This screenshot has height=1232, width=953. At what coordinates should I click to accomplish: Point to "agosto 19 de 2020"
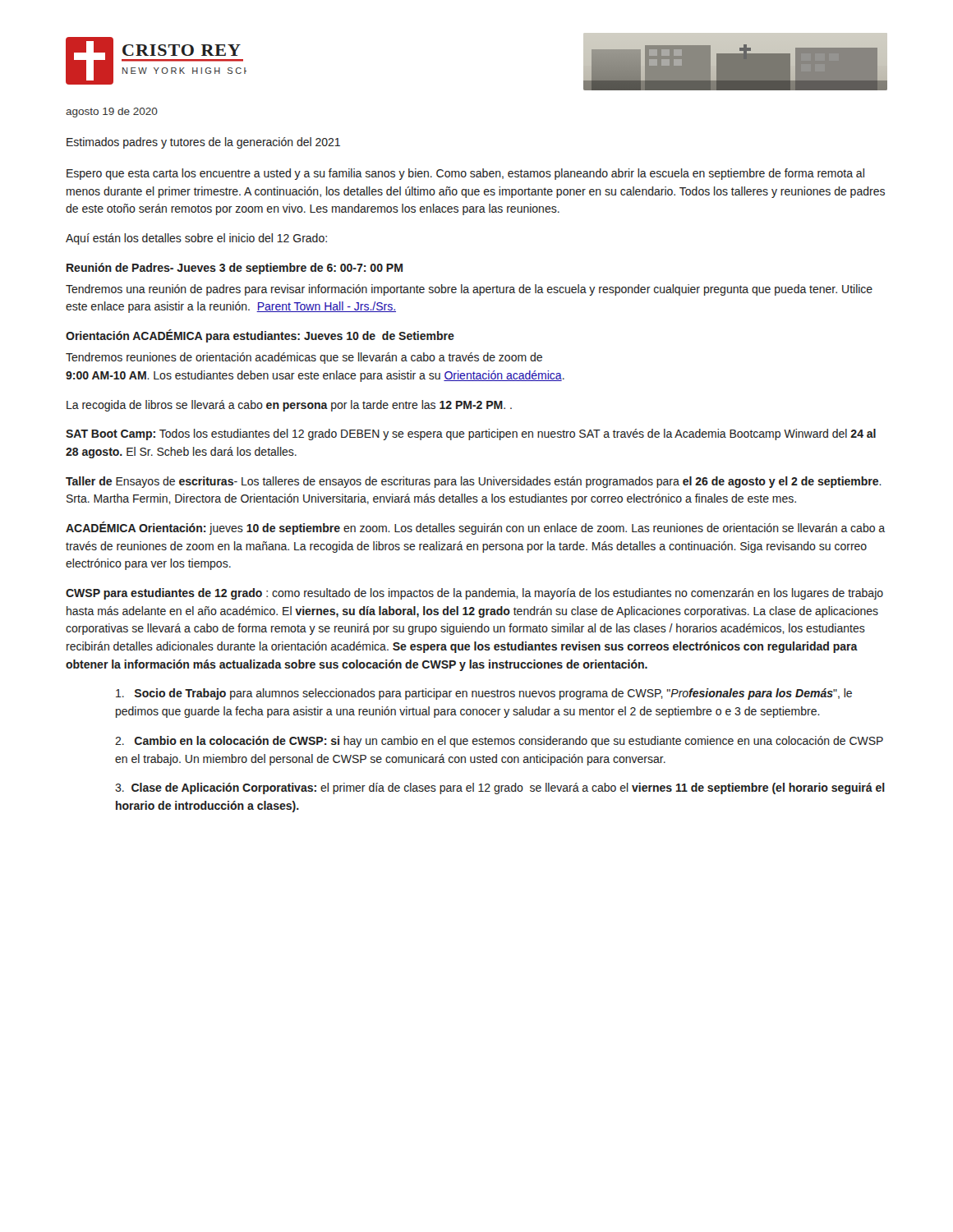click(112, 111)
